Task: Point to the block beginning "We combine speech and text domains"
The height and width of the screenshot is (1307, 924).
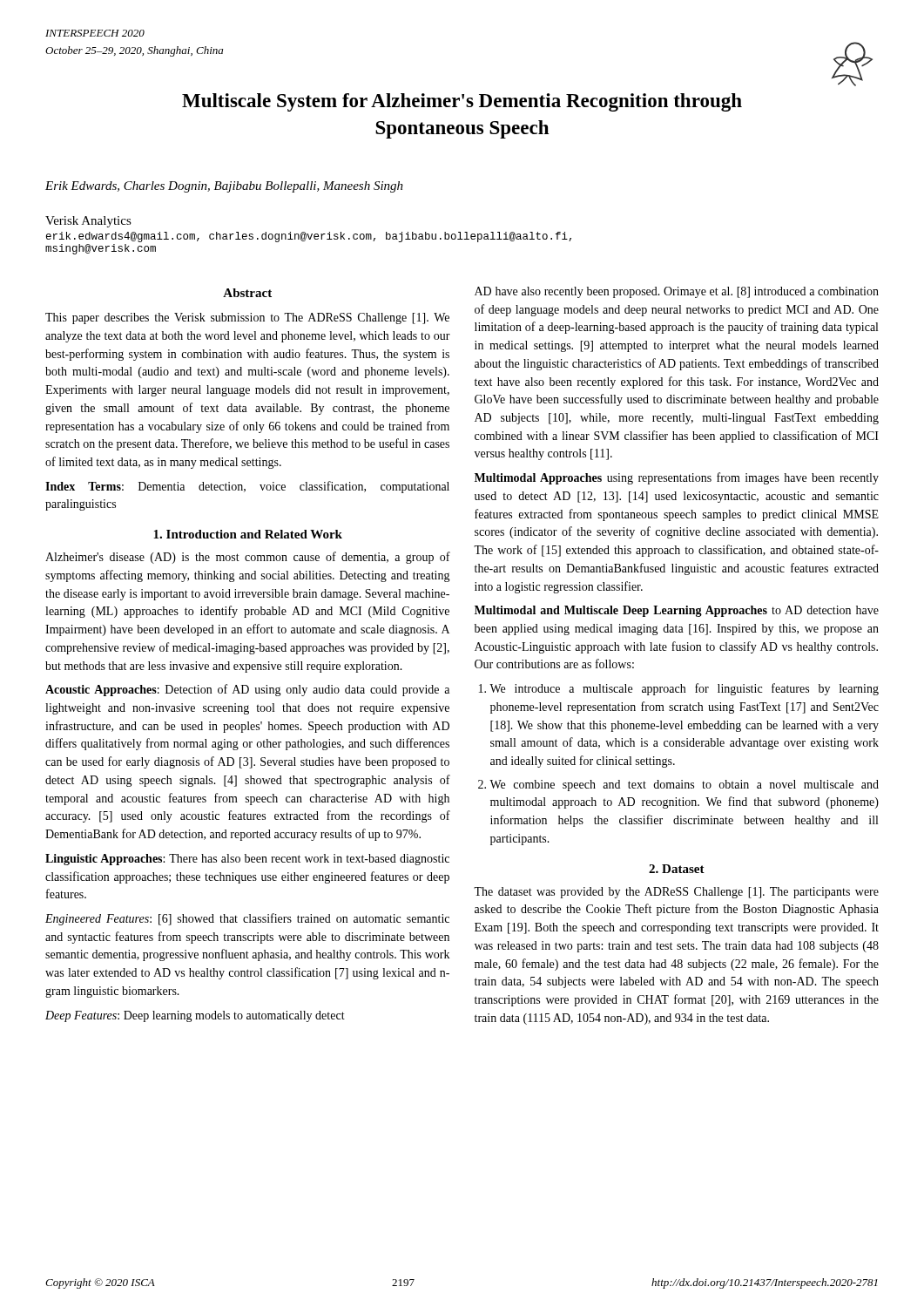Action: point(684,811)
